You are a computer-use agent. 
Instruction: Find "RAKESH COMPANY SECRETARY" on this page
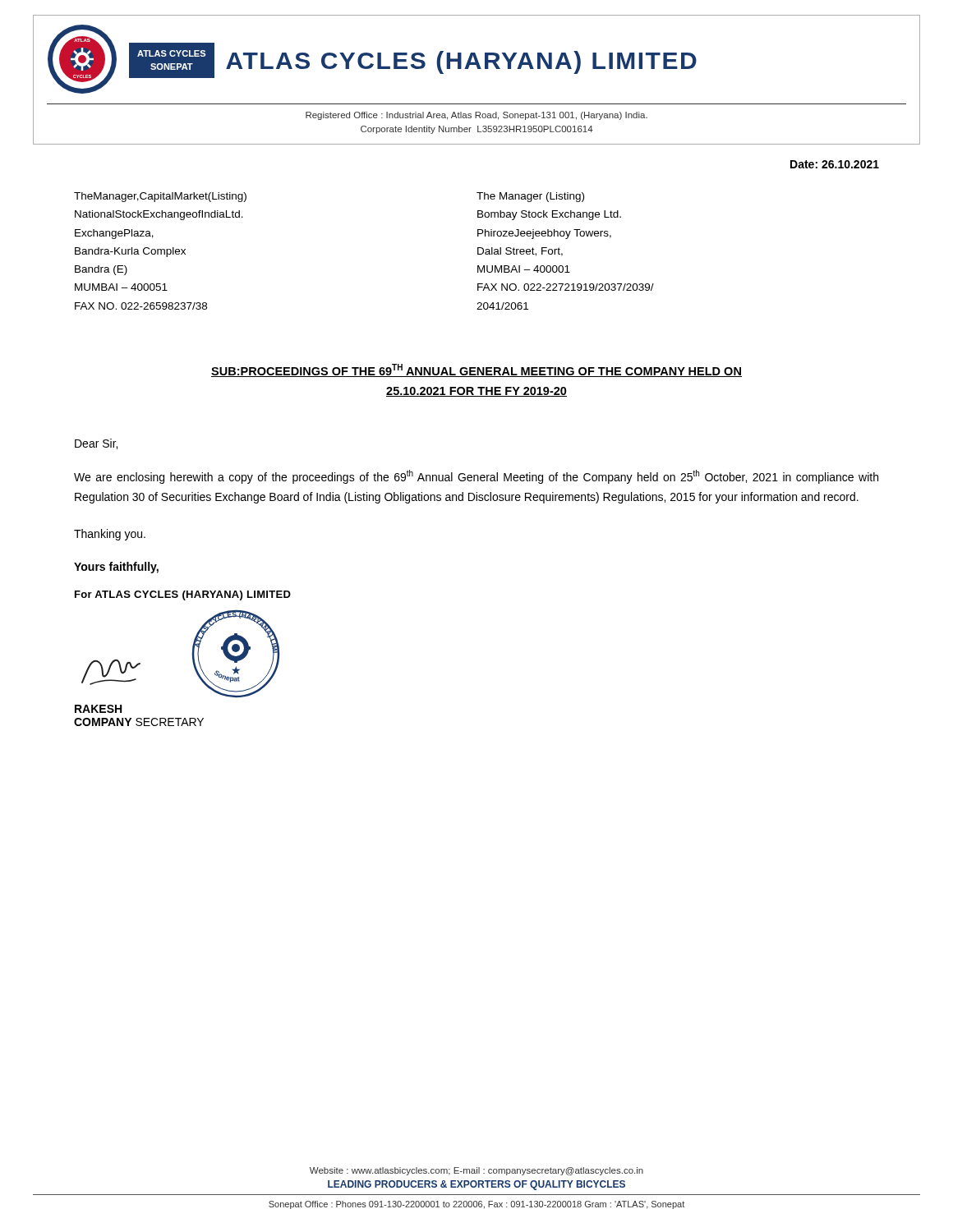[139, 715]
